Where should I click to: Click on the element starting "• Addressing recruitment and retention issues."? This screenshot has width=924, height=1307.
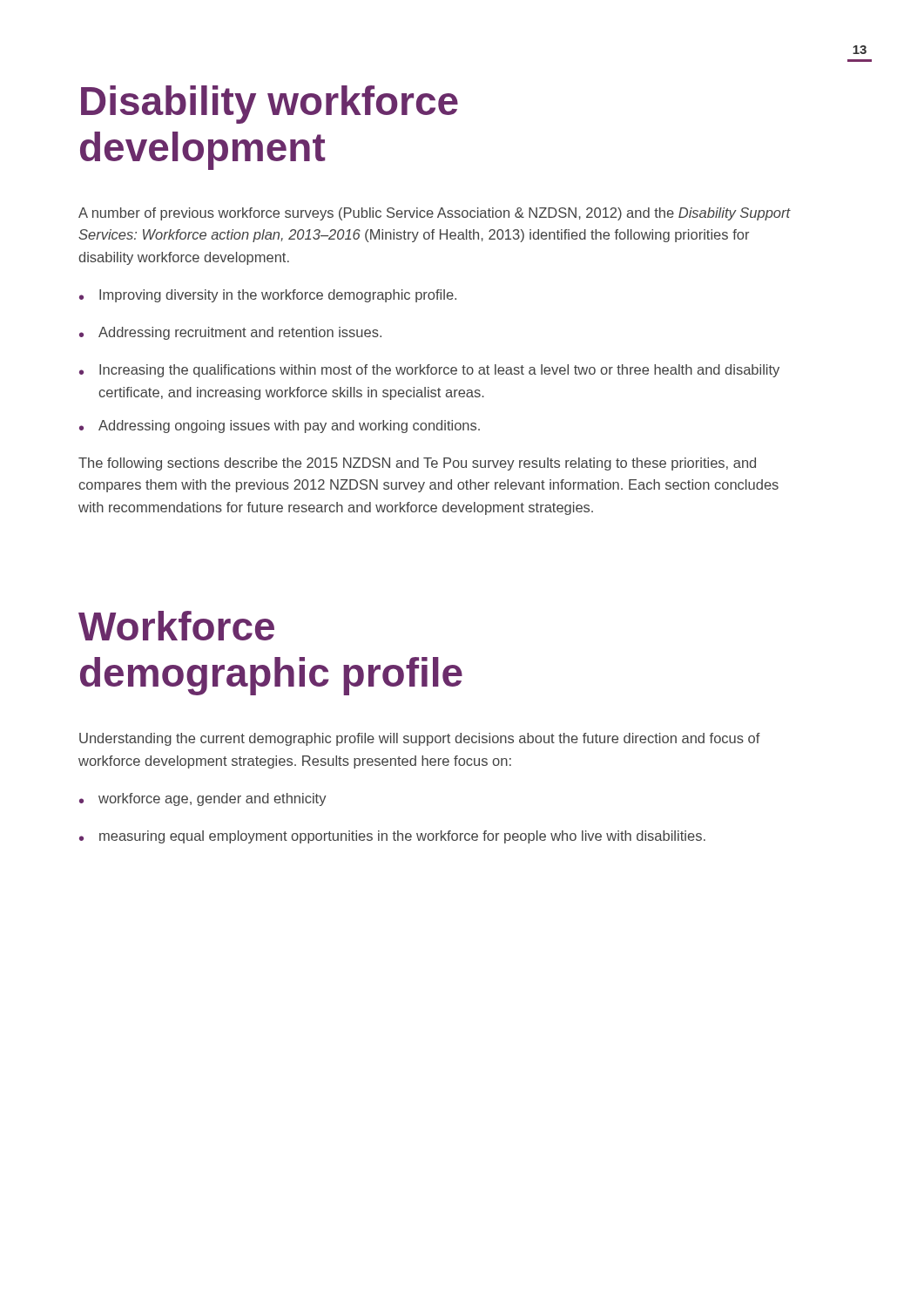[x=230, y=333]
